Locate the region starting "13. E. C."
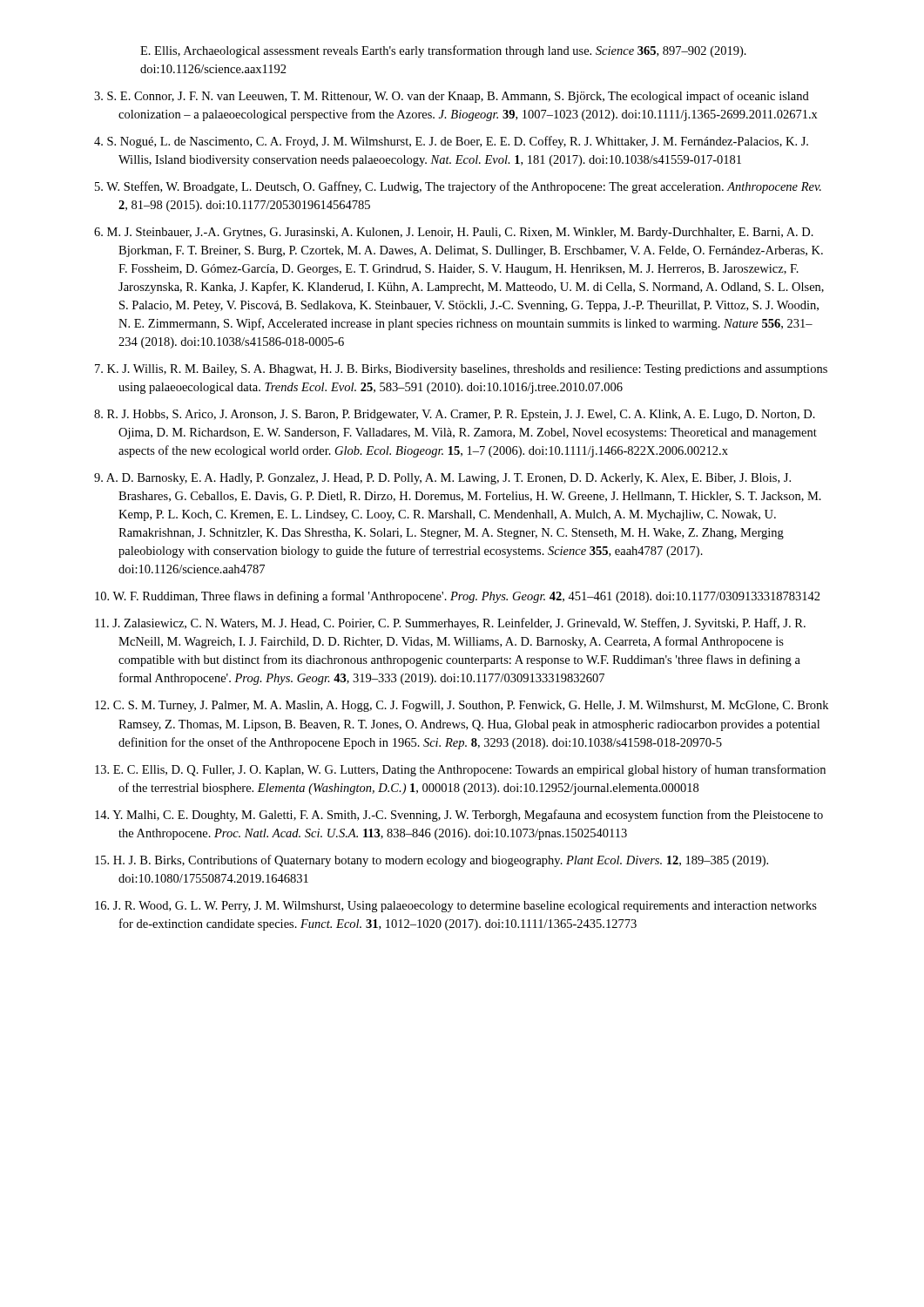The image size is (924, 1307). [x=460, y=778]
